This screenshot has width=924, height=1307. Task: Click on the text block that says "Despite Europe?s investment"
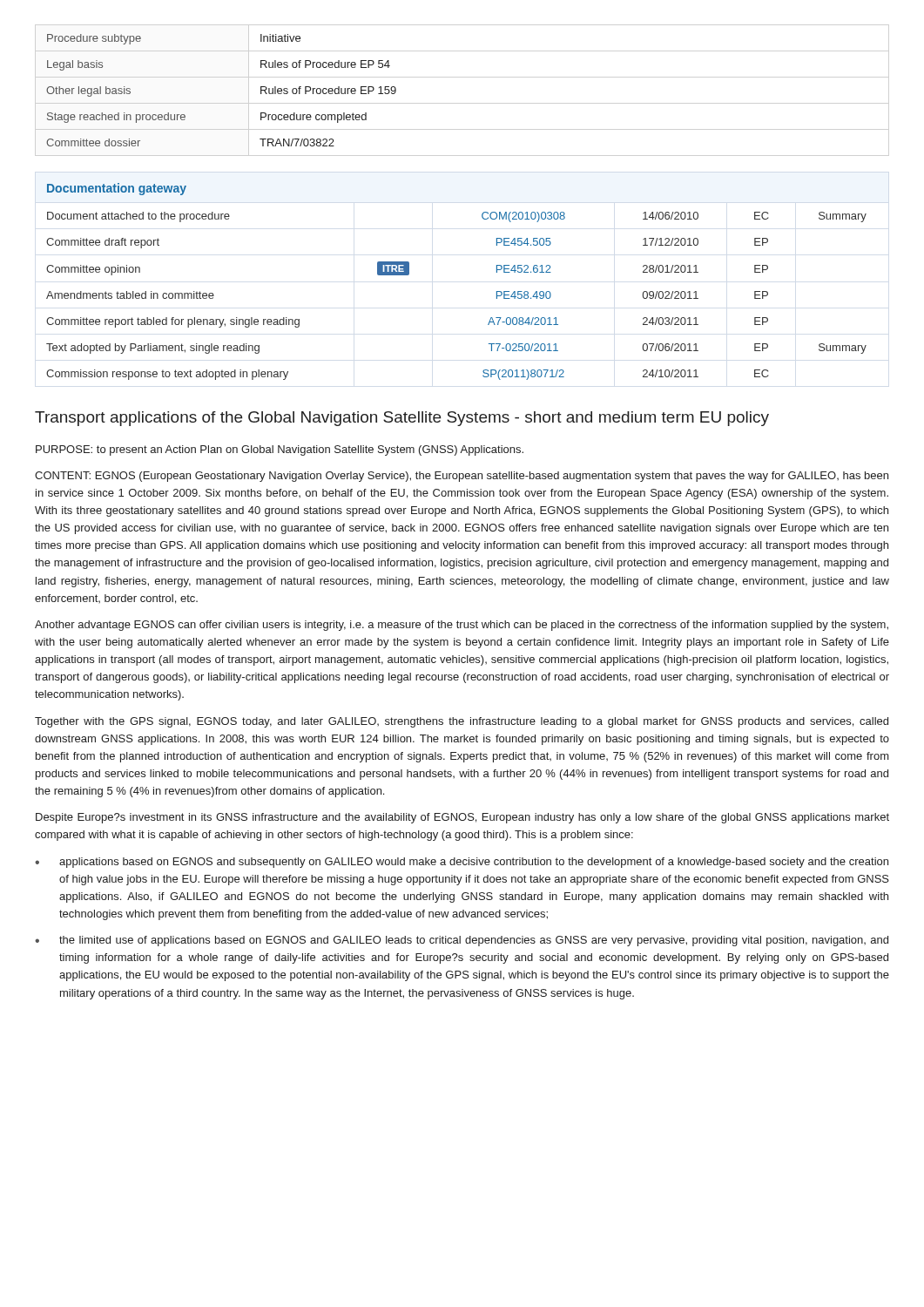462,826
